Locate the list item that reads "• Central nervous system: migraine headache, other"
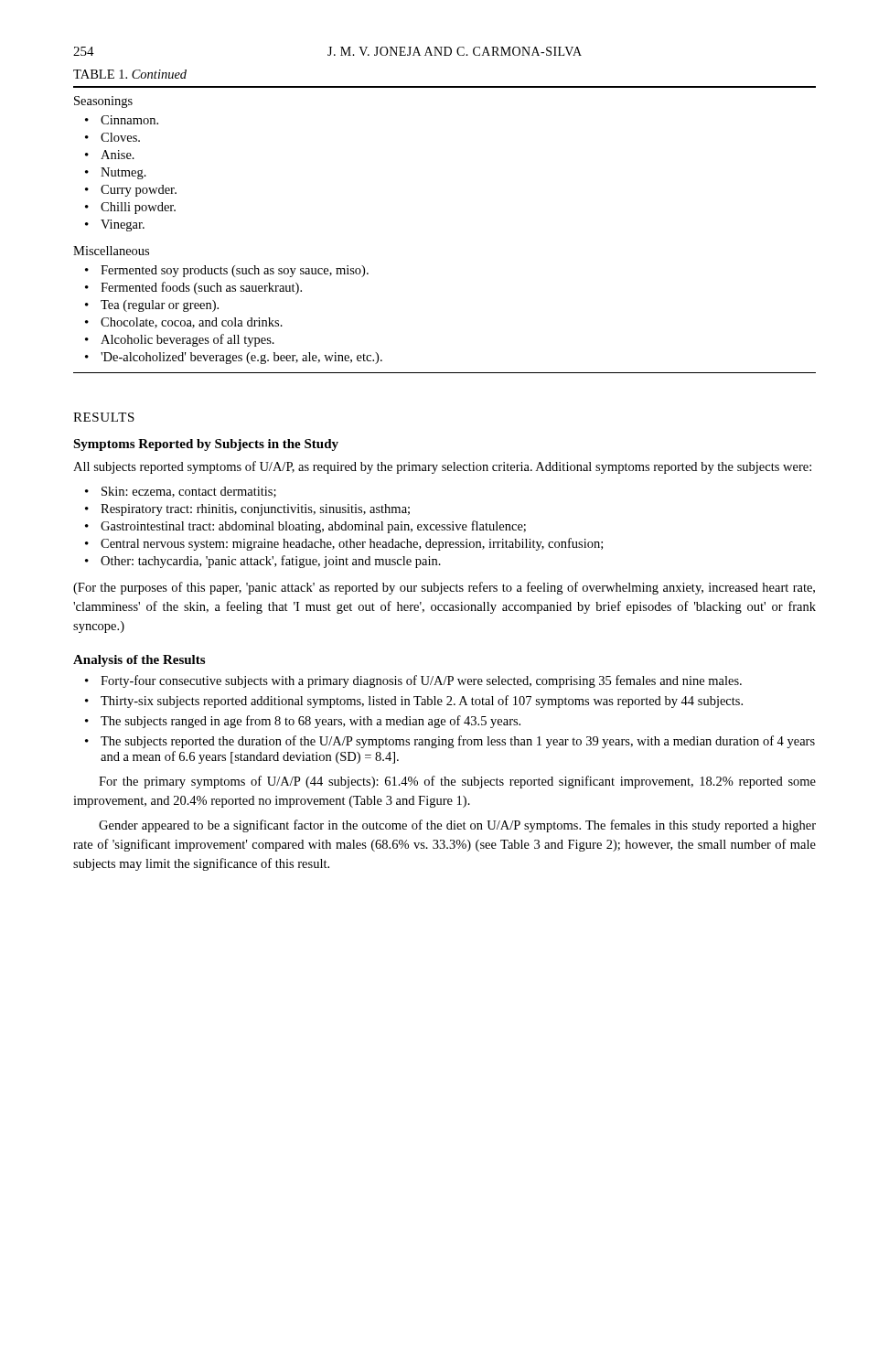889x1372 pixels. coord(450,544)
